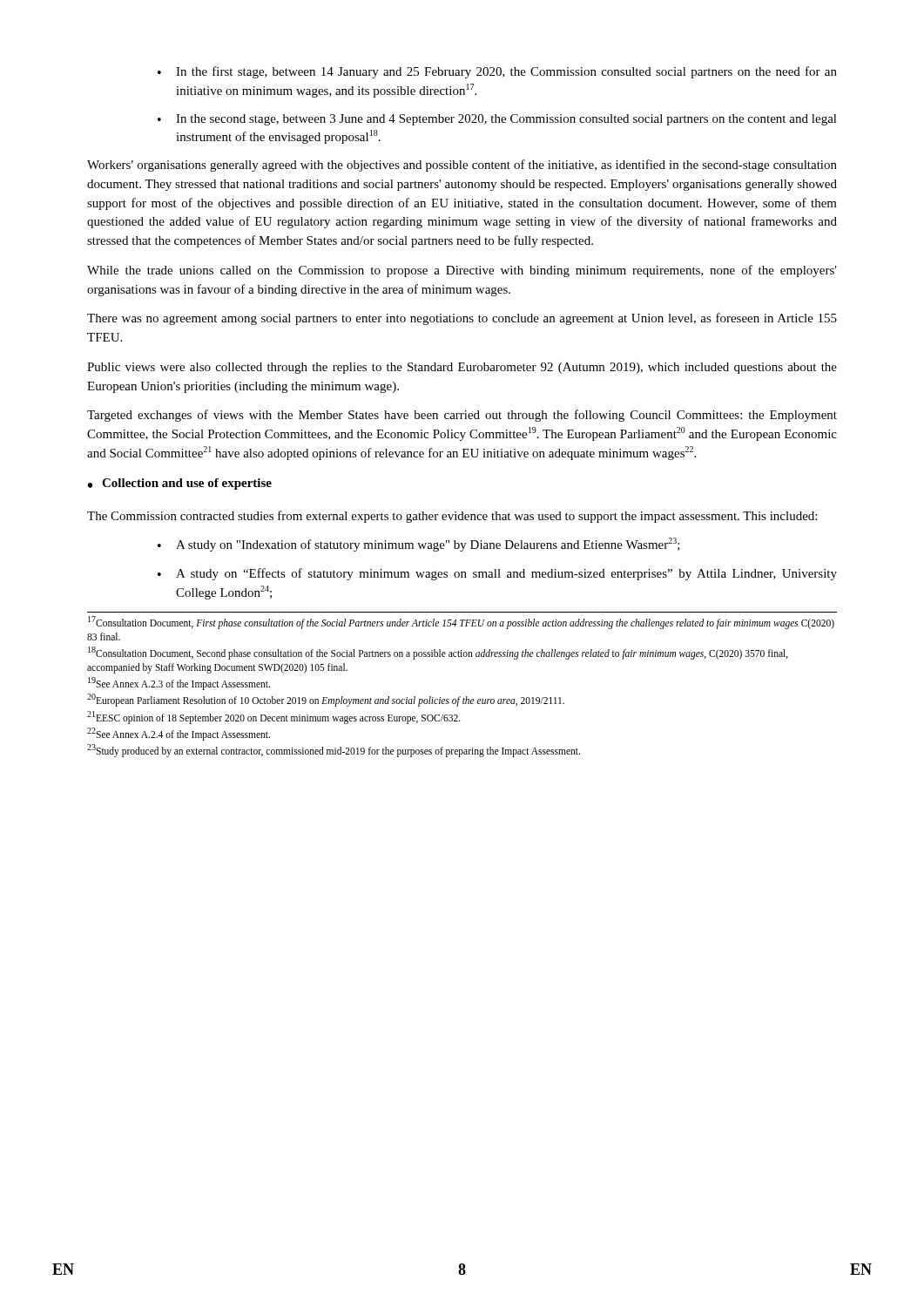Find the passage starting "Targeted exchanges of views with"
The image size is (924, 1307).
(462, 434)
